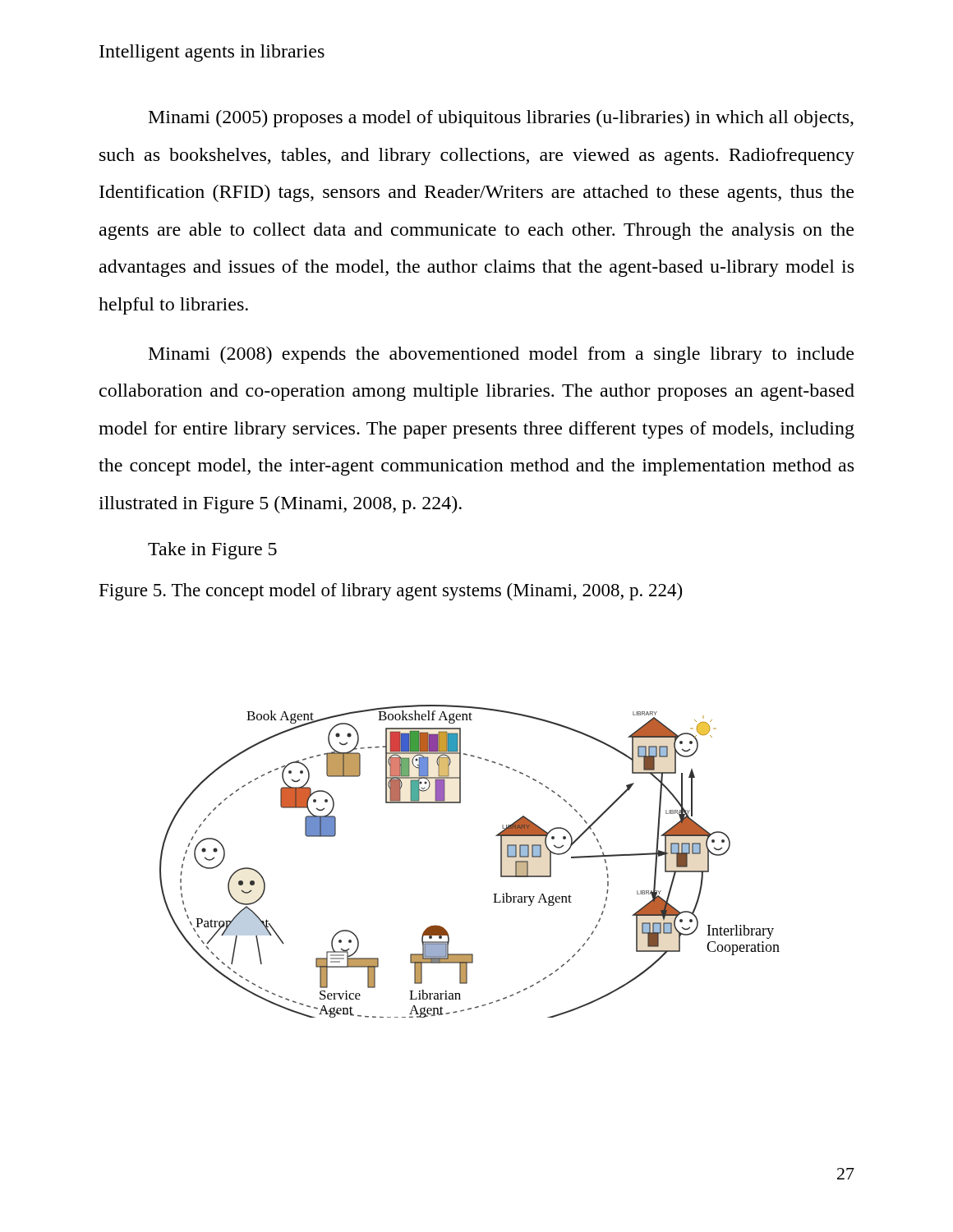The height and width of the screenshot is (1232, 953).
Task: Click on the block starting "Minami (2005) proposes a"
Action: click(x=501, y=119)
